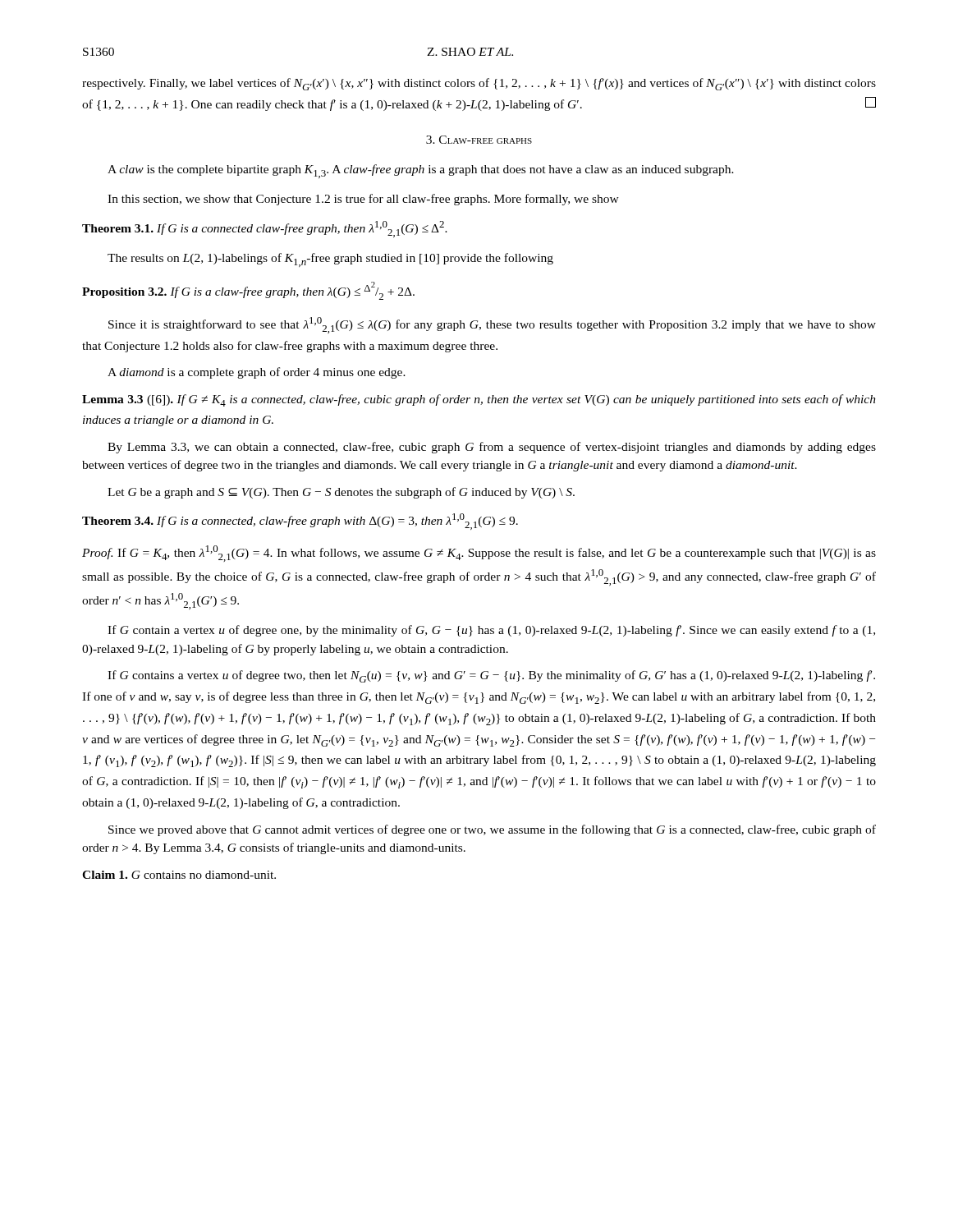Find the passage starting "If G contains"
958x1232 pixels.
pos(479,739)
